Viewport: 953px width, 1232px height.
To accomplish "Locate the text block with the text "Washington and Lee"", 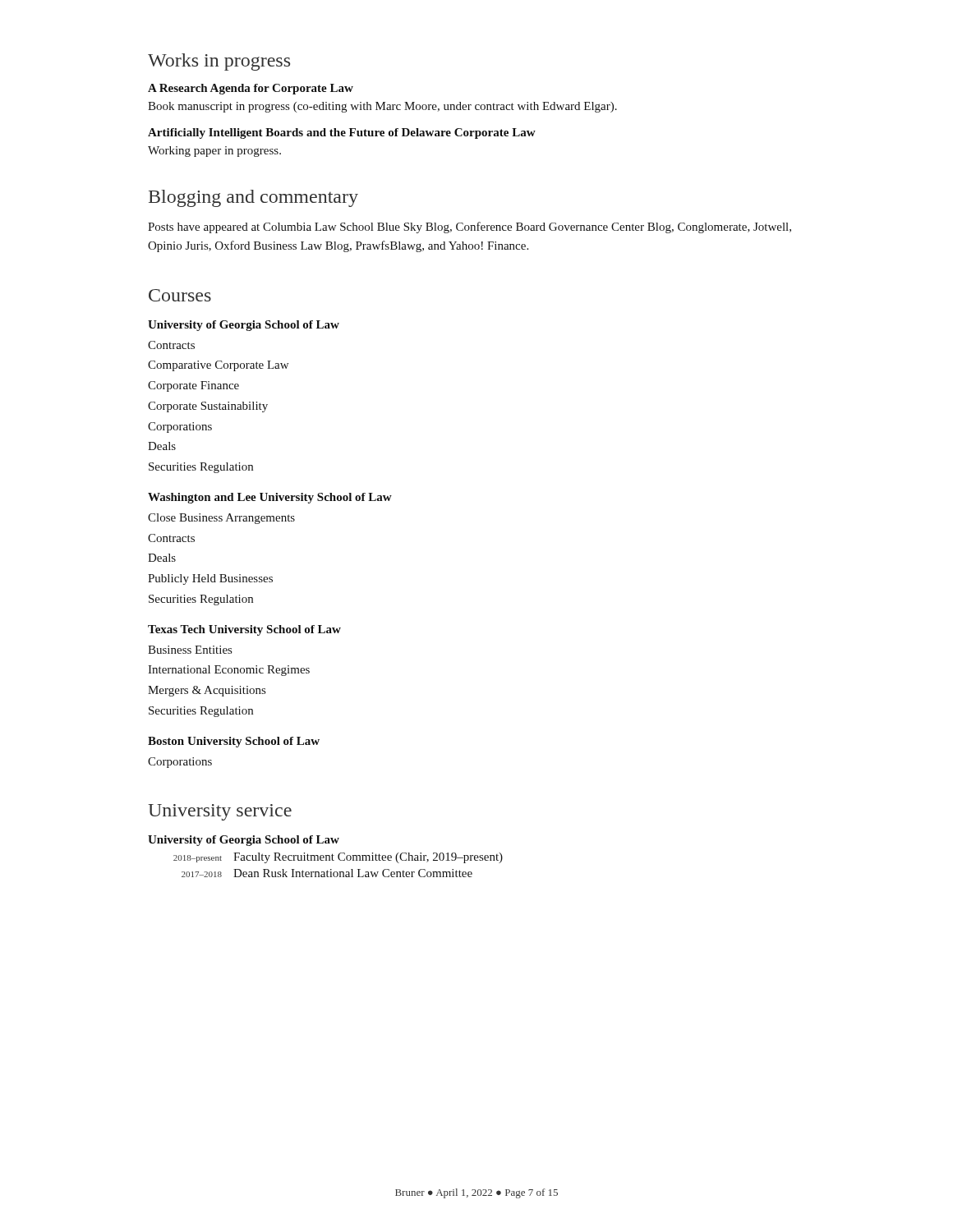I will click(270, 498).
